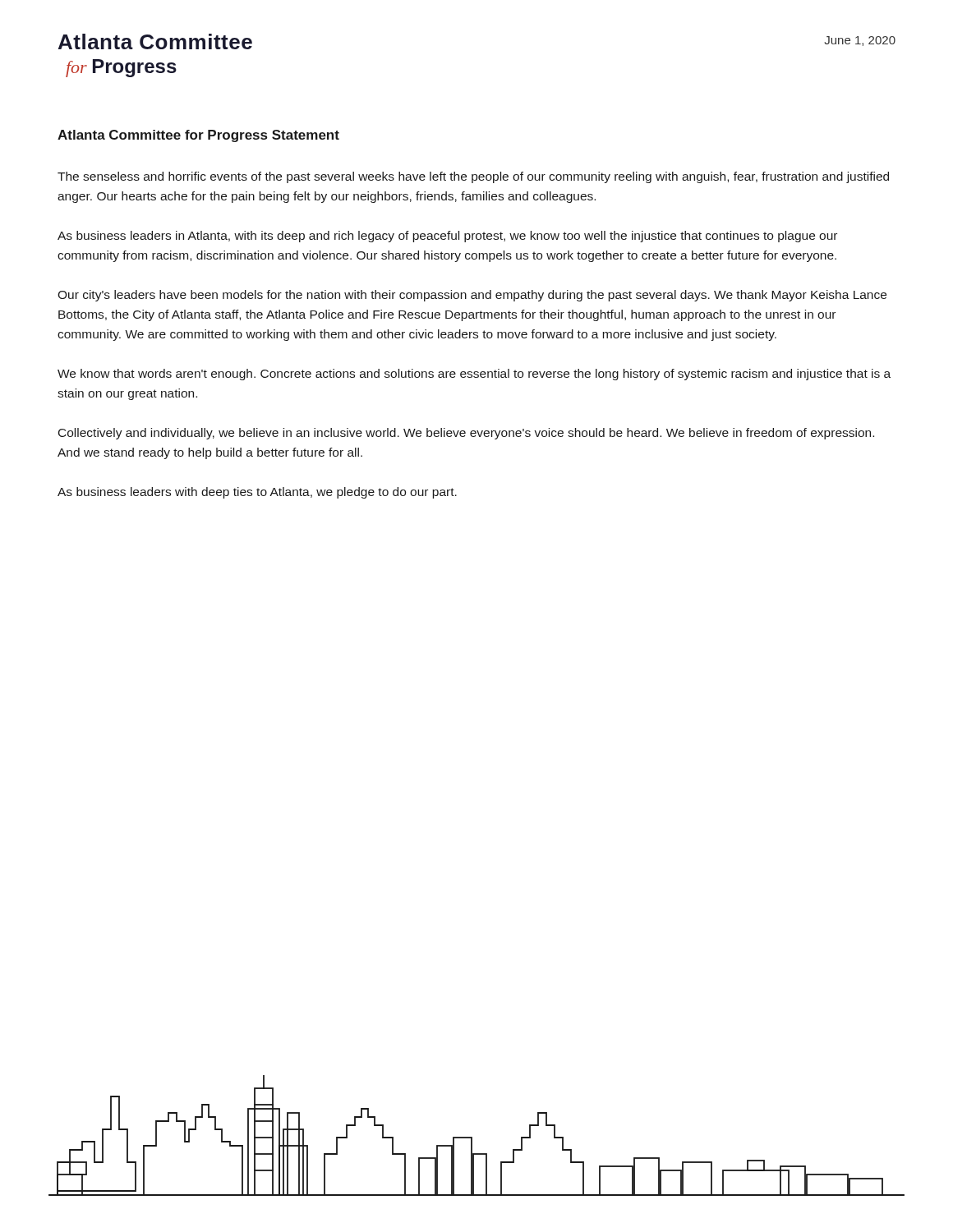Where is the passage that starts "Our city's leaders have been models for the"?
This screenshot has height=1232, width=953.
(472, 314)
